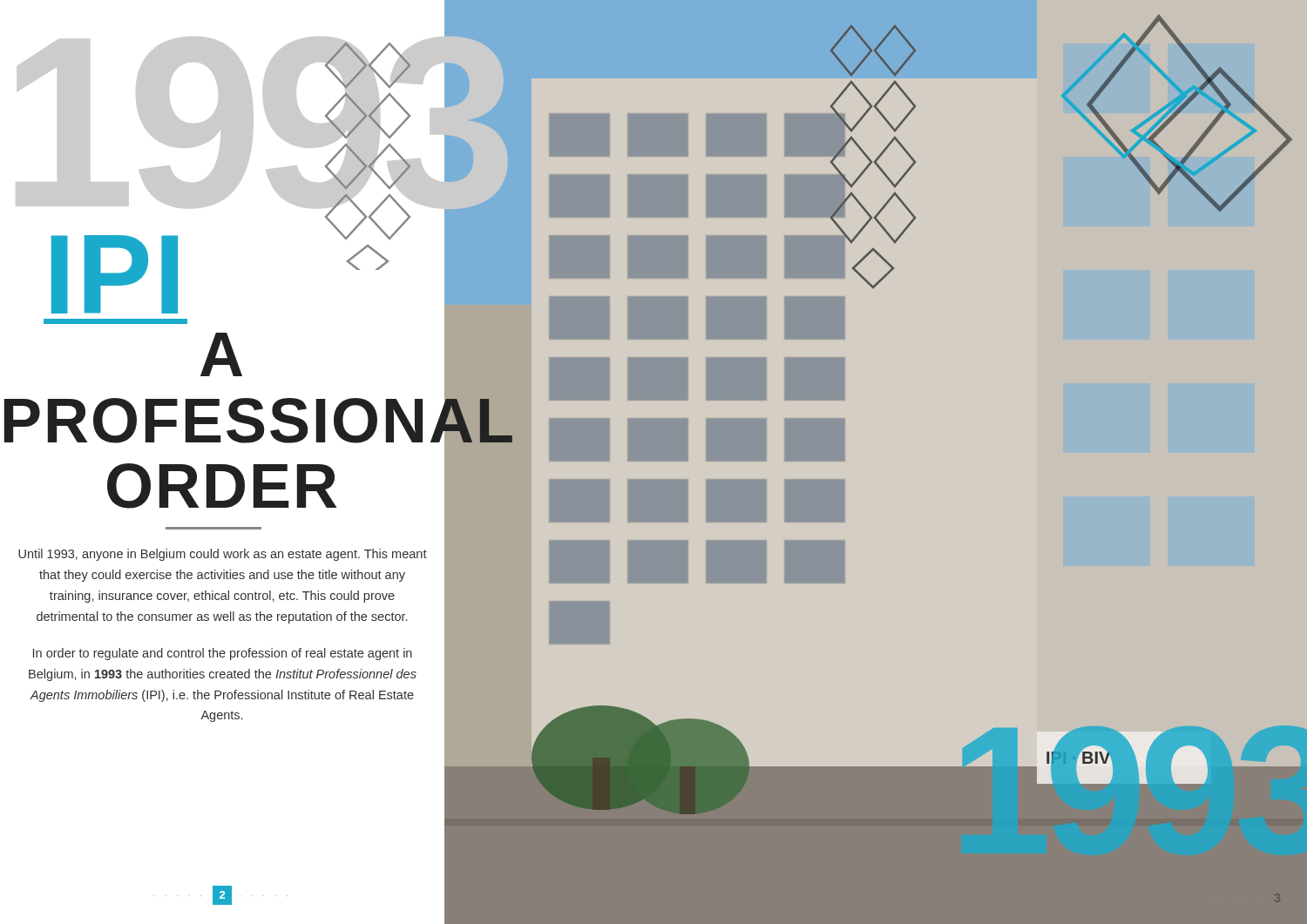Image resolution: width=1307 pixels, height=924 pixels.
Task: Find the text block containing "Until 1993, anyone"
Action: click(222, 585)
